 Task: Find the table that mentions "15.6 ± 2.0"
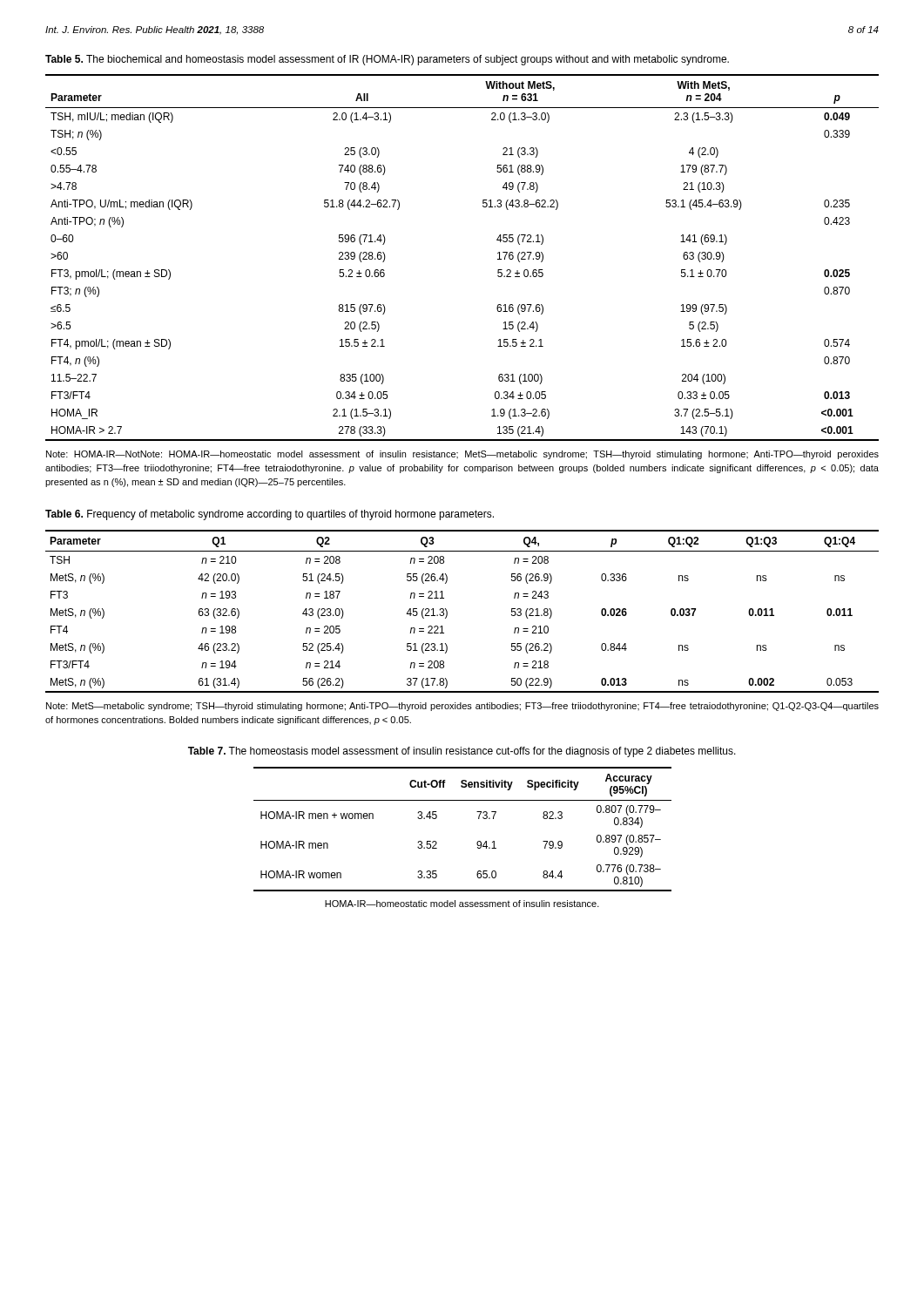point(462,258)
